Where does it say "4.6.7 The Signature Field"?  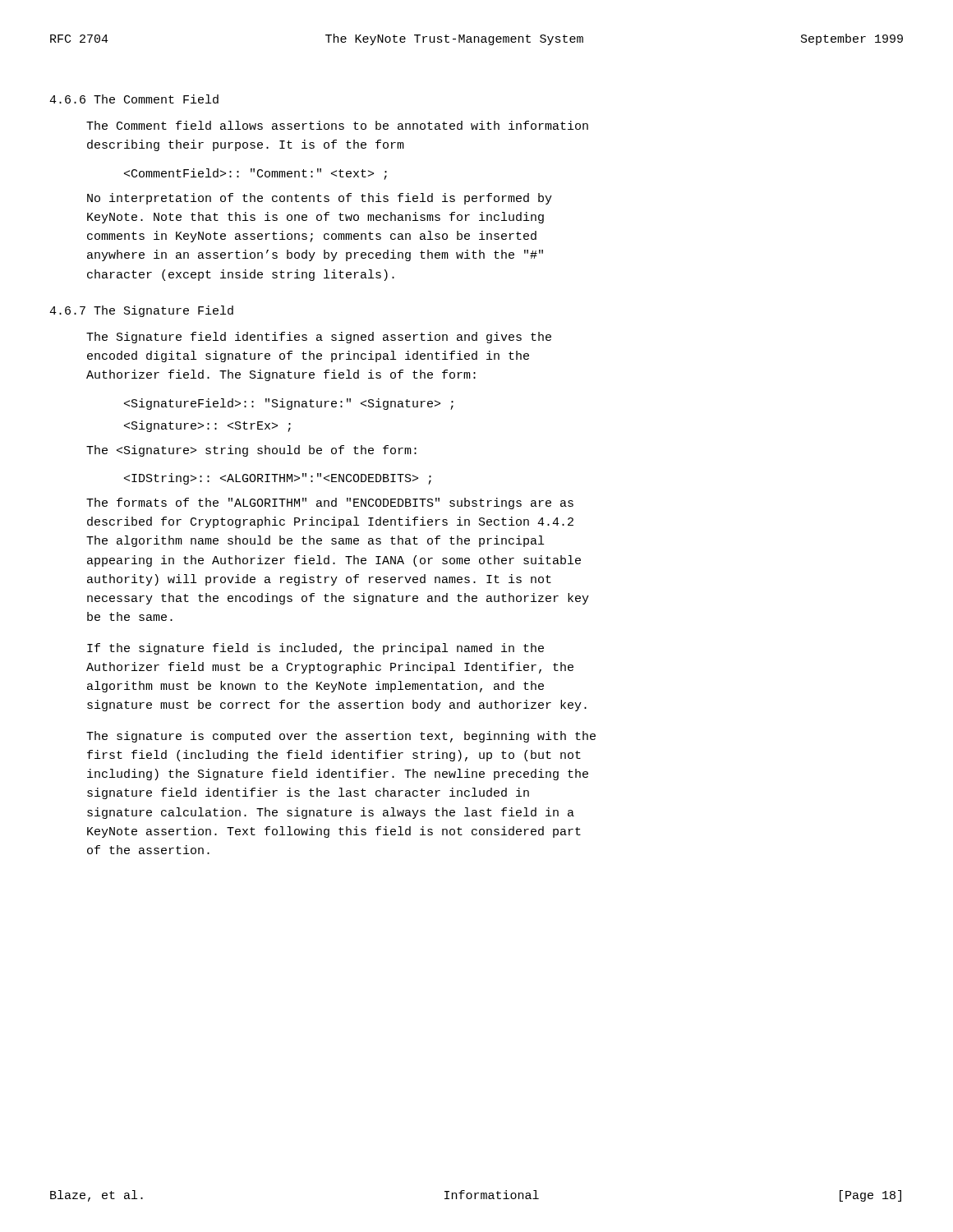[x=142, y=312]
